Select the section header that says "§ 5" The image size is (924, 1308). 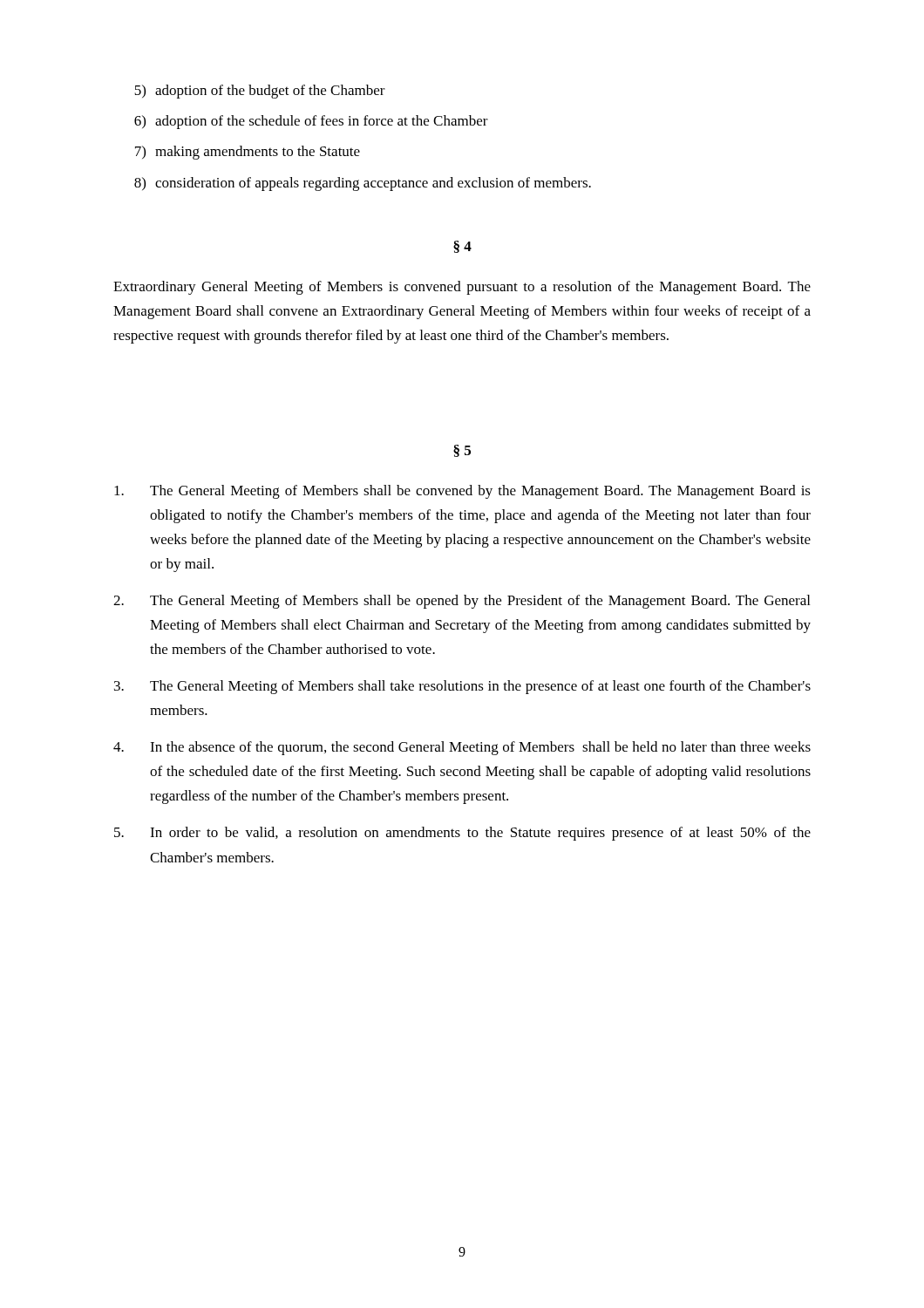462,450
